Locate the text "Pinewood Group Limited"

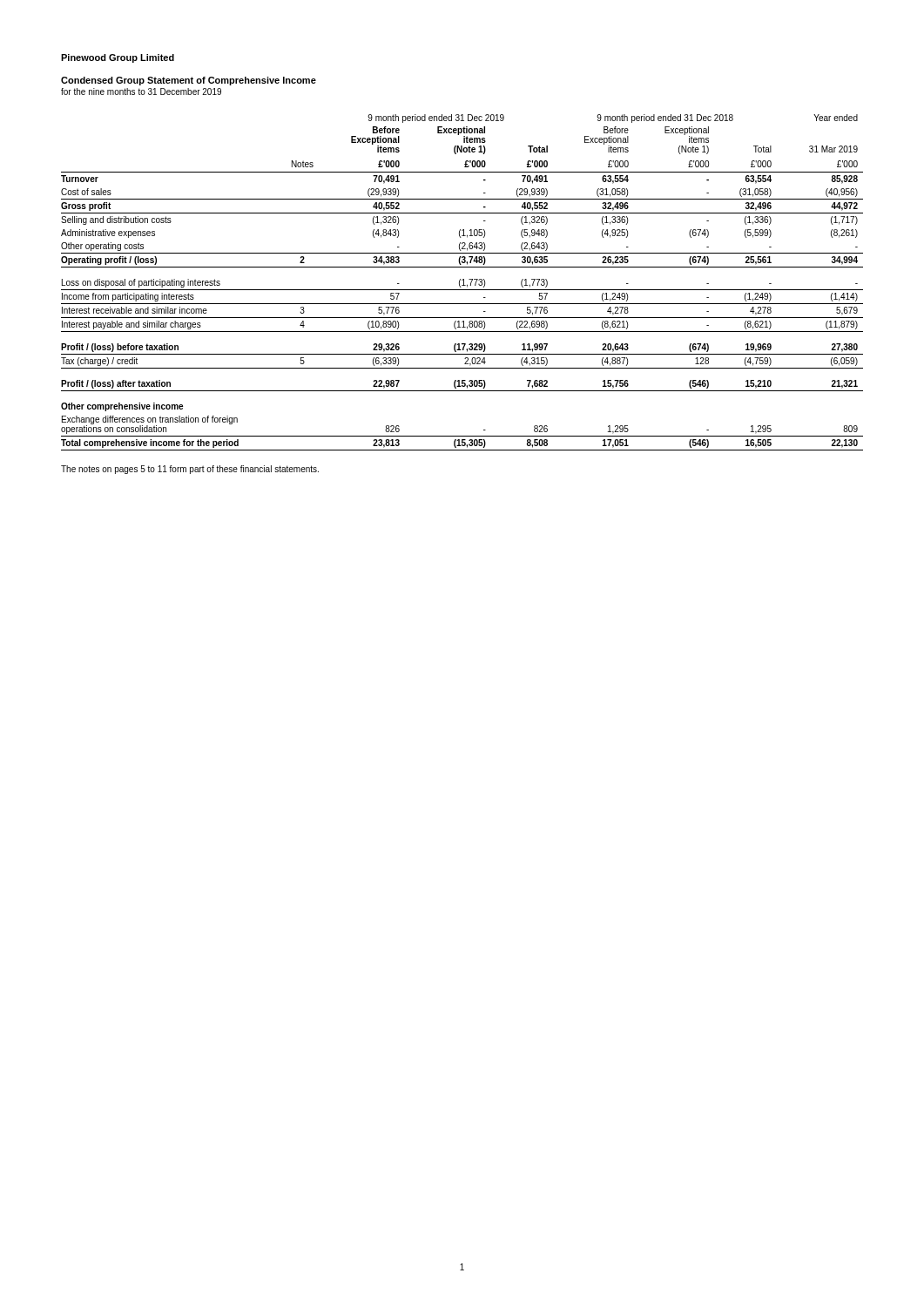[x=118, y=58]
